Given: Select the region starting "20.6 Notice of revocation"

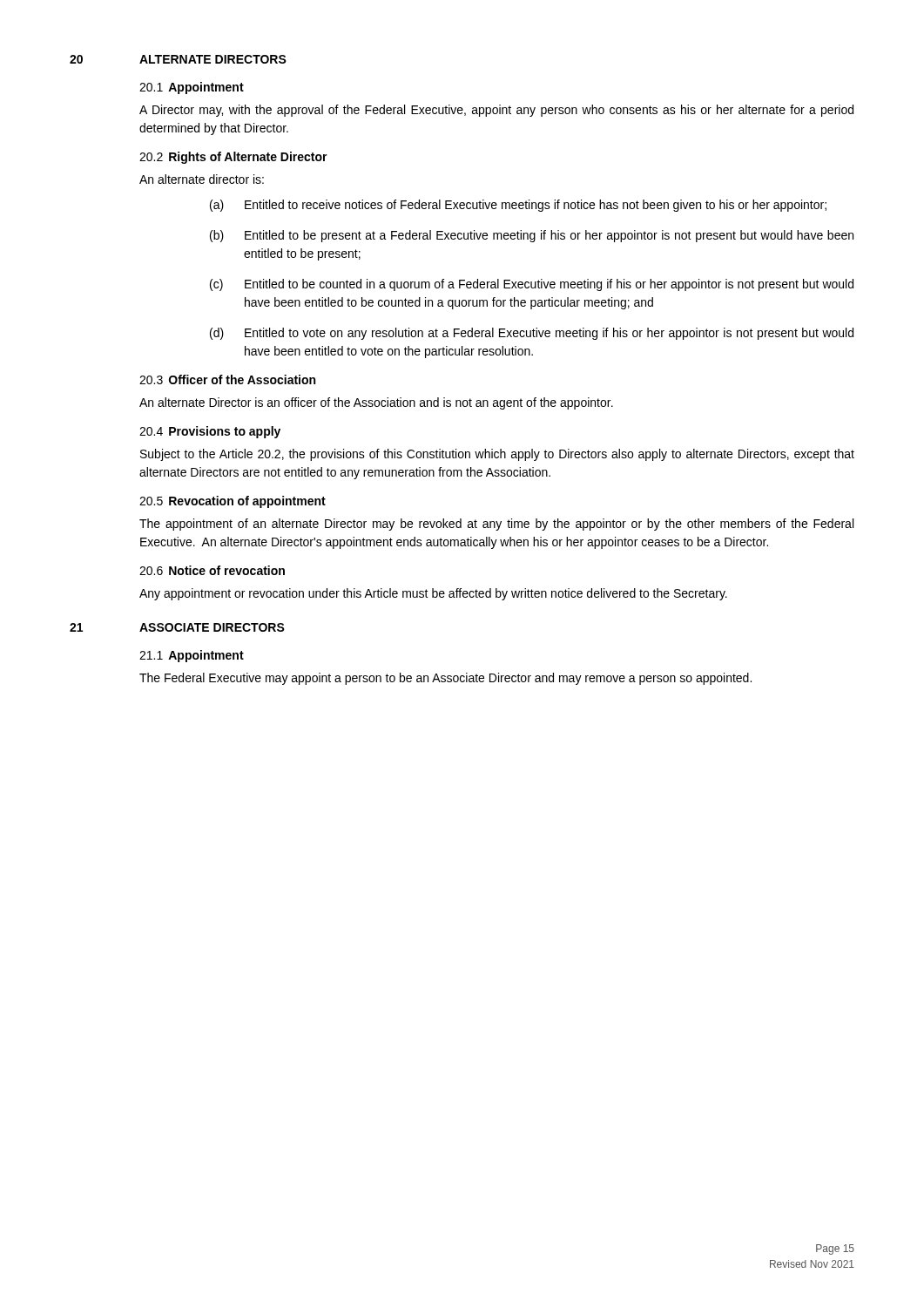Looking at the screenshot, I should (x=212, y=571).
